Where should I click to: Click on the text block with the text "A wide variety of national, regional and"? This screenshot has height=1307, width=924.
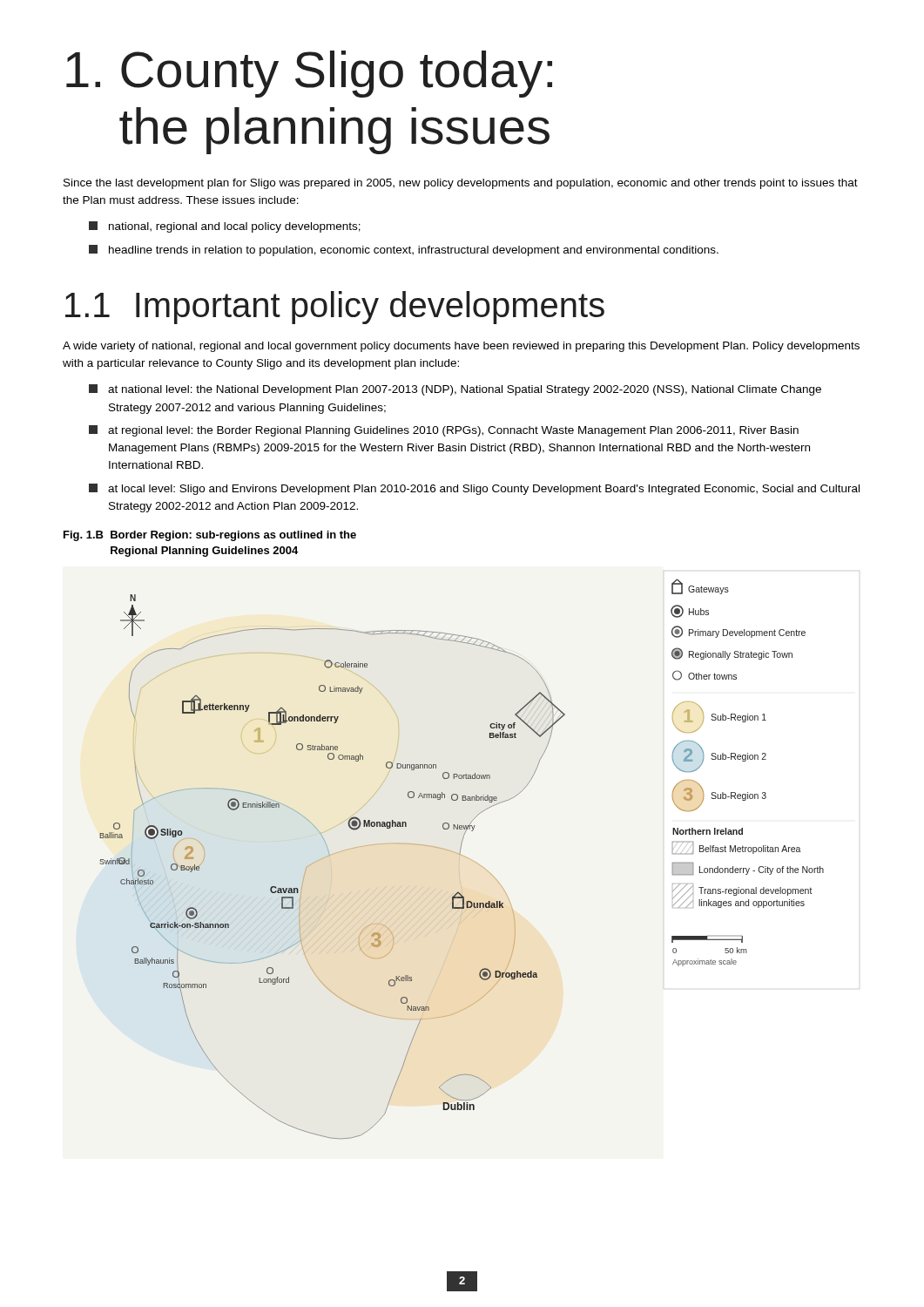(x=461, y=354)
